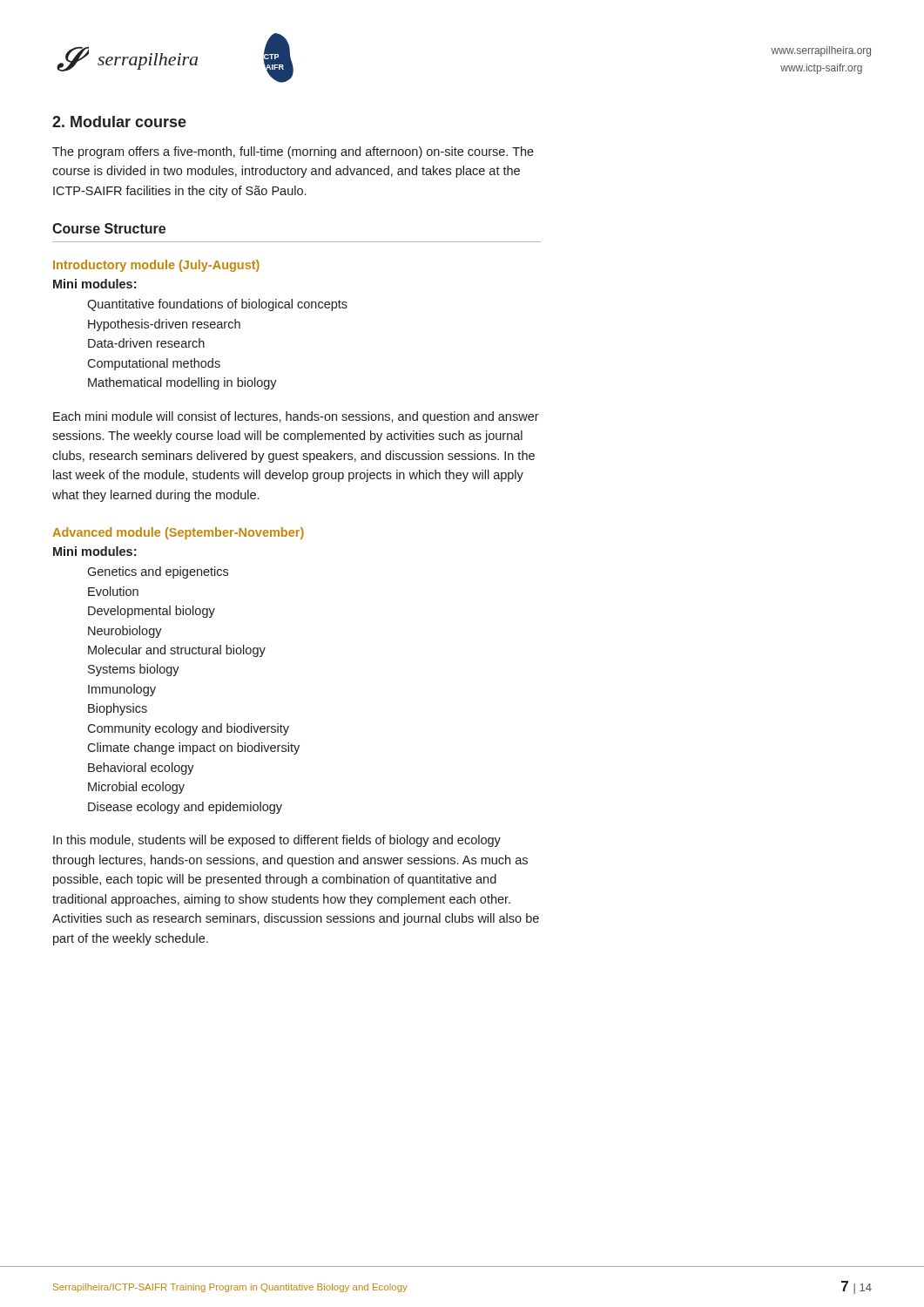This screenshot has height=1307, width=924.
Task: Locate the passage starting "Molecular and structural biology"
Action: tap(176, 650)
